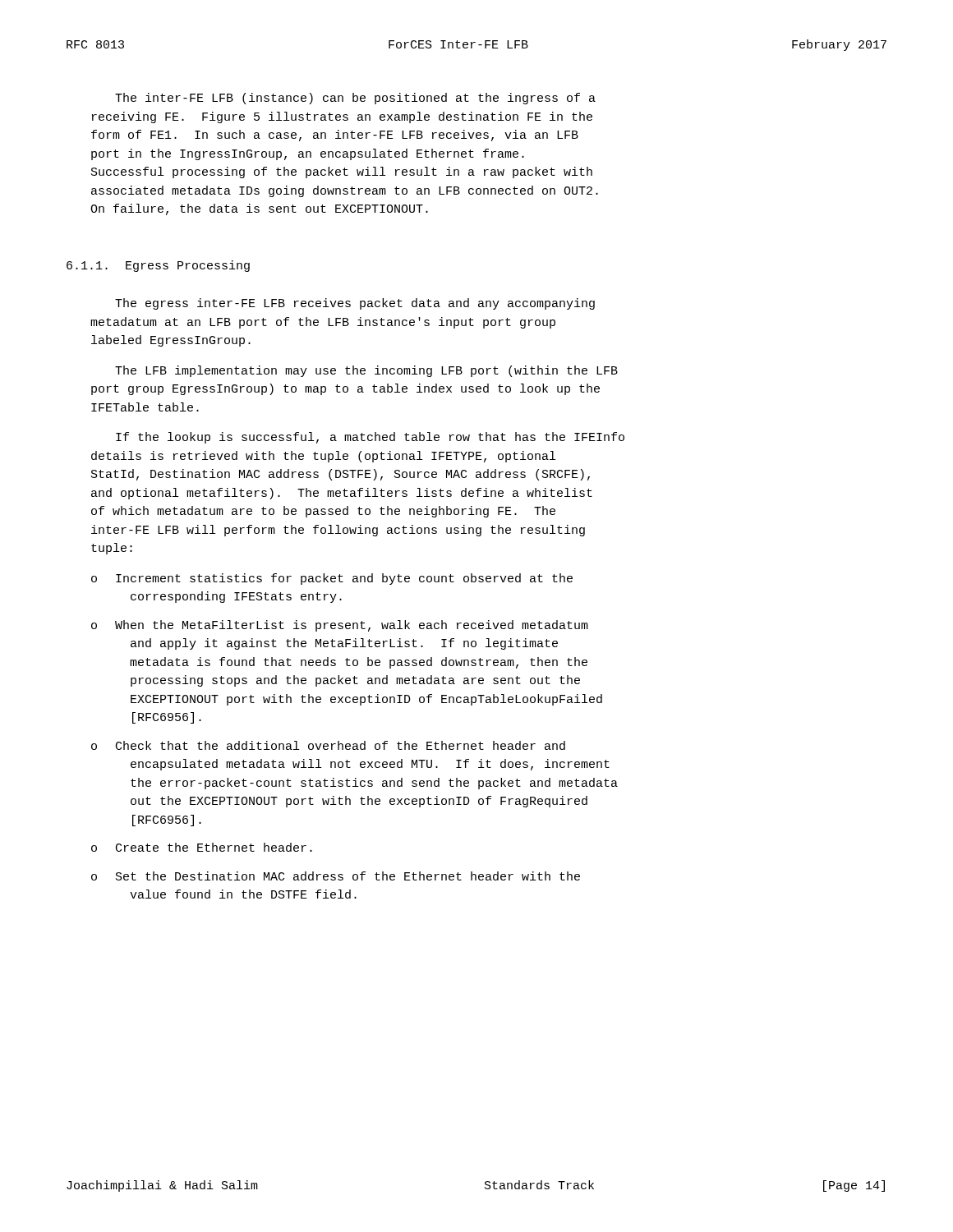Select the block starting "The egress inter-FE LFB"

pyautogui.click(x=343, y=323)
